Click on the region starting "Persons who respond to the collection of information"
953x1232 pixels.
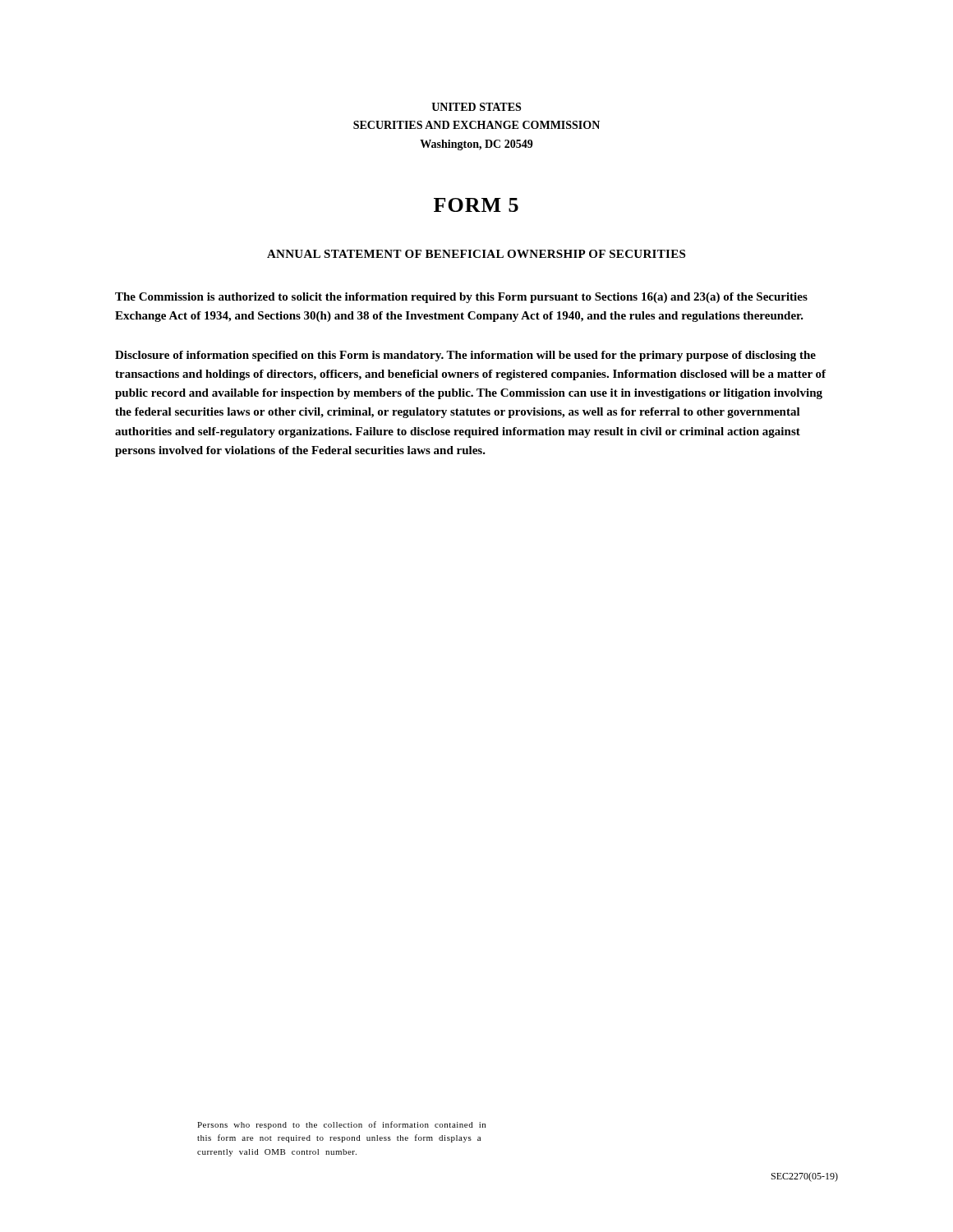(342, 1138)
